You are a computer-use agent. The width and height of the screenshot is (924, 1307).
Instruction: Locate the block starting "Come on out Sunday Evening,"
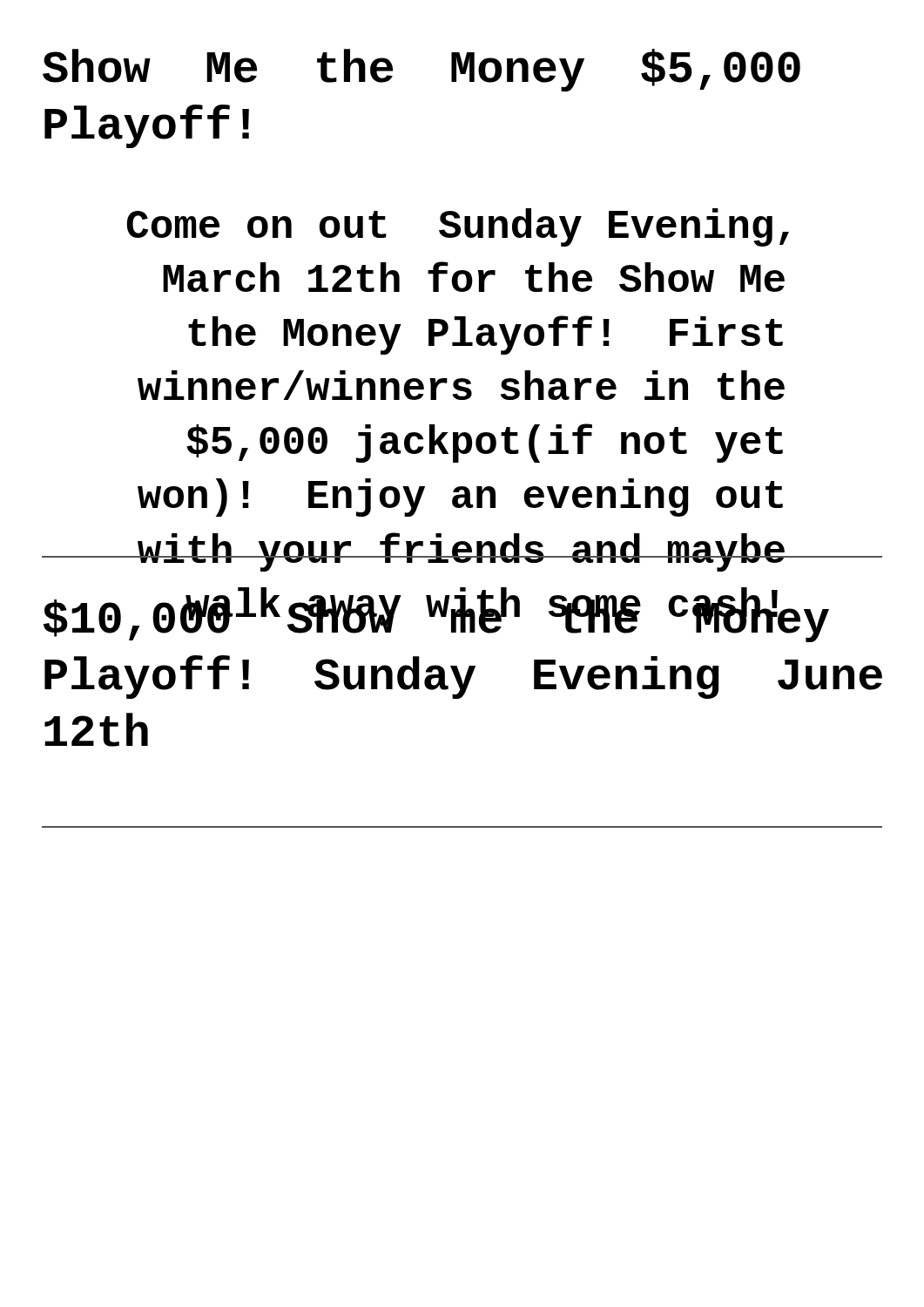coord(462,417)
